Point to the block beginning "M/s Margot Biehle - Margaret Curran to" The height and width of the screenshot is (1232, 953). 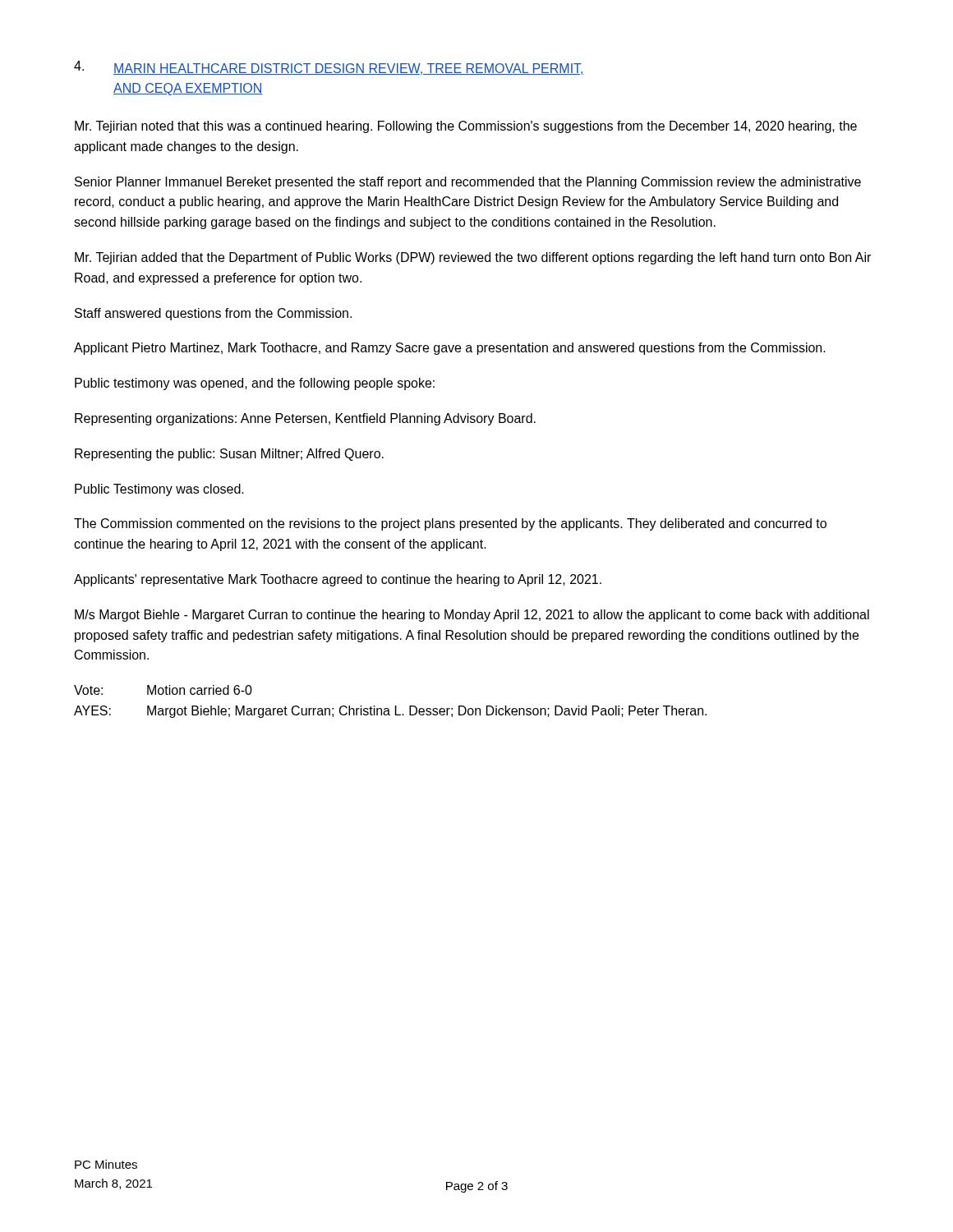point(472,635)
